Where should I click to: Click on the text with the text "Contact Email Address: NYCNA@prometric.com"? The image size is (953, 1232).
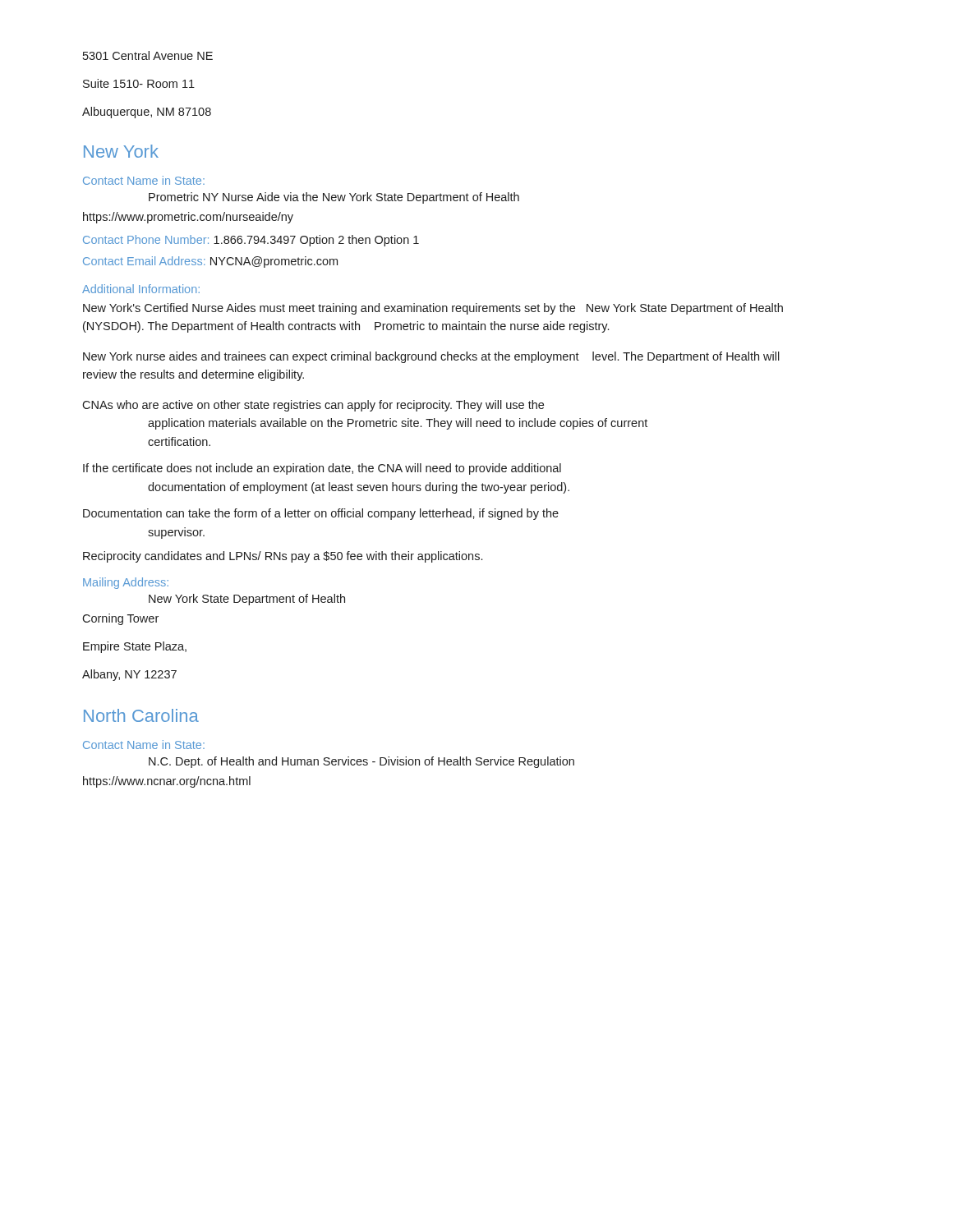coord(210,261)
